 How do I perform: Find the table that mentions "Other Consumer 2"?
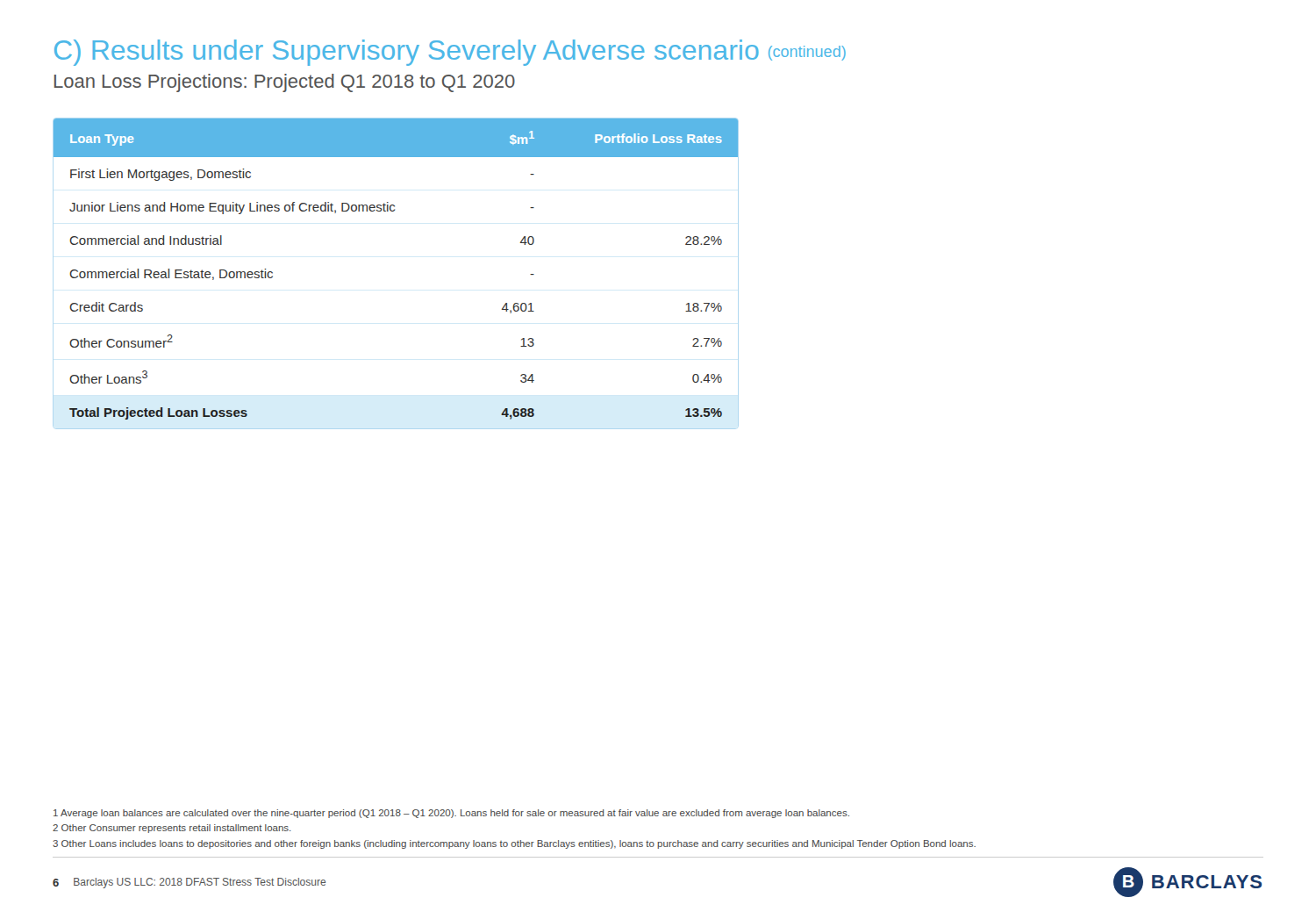[396, 274]
